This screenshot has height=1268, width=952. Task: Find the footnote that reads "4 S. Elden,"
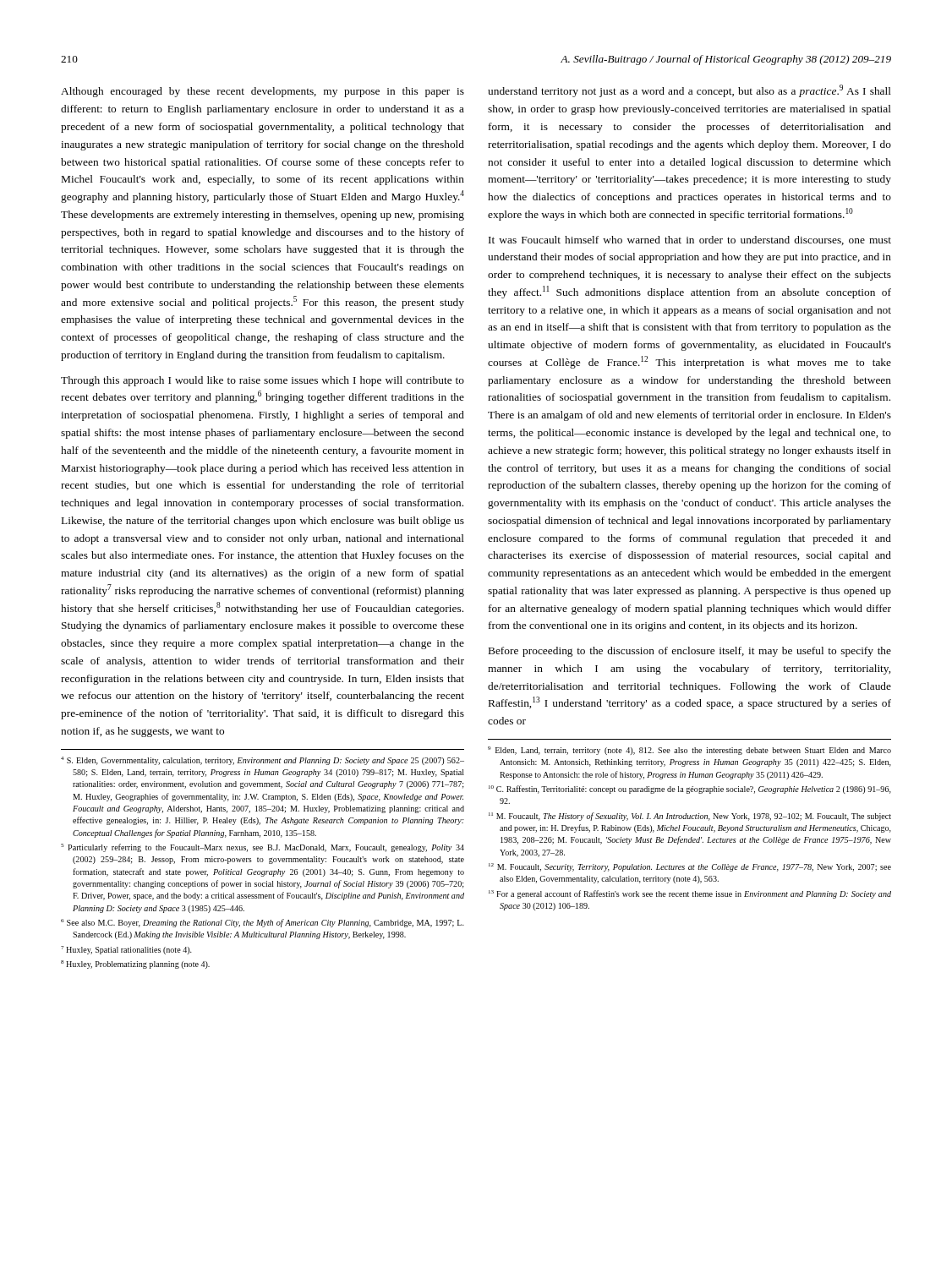point(263,796)
